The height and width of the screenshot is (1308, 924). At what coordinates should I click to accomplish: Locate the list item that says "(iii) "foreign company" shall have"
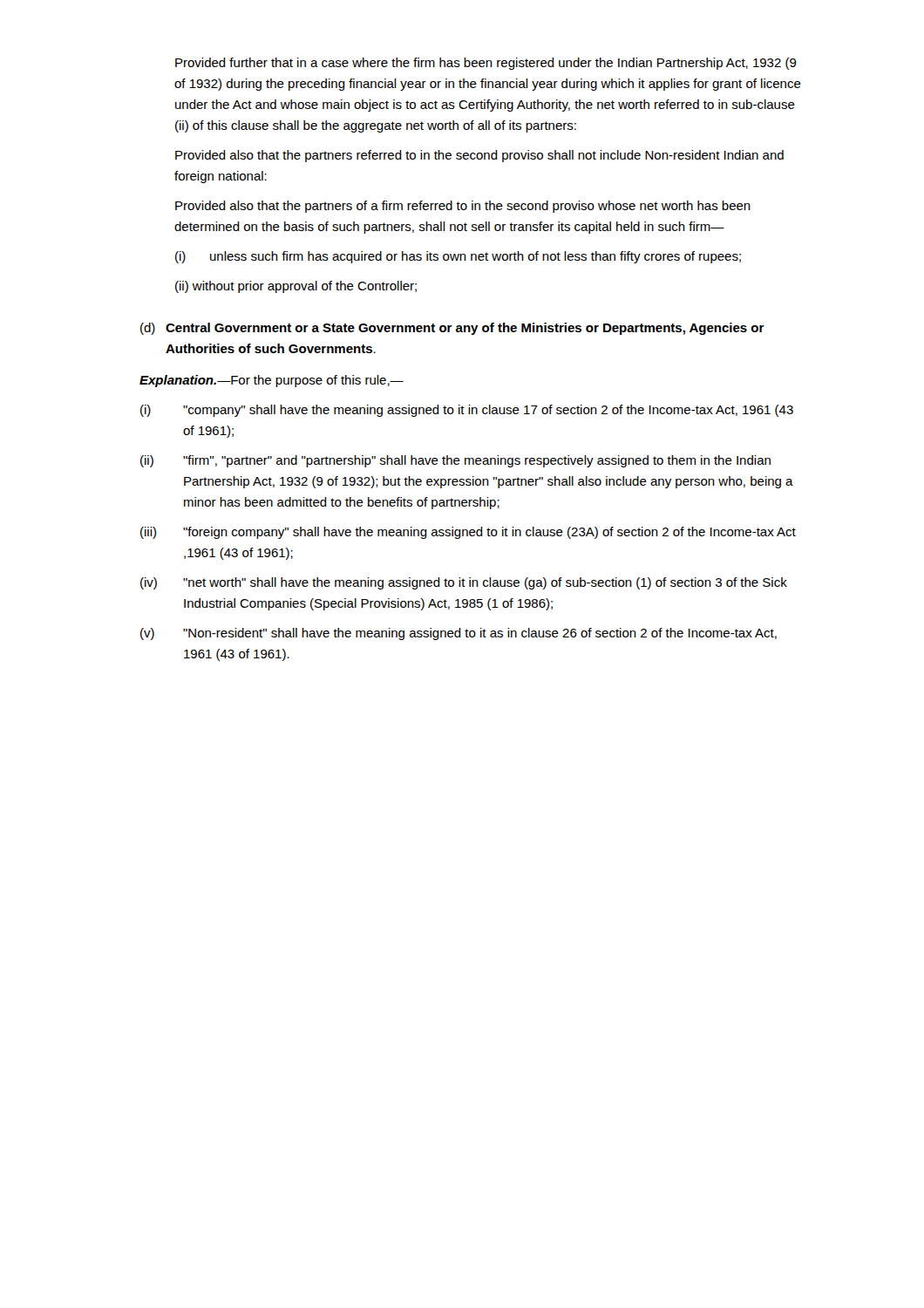(x=471, y=542)
